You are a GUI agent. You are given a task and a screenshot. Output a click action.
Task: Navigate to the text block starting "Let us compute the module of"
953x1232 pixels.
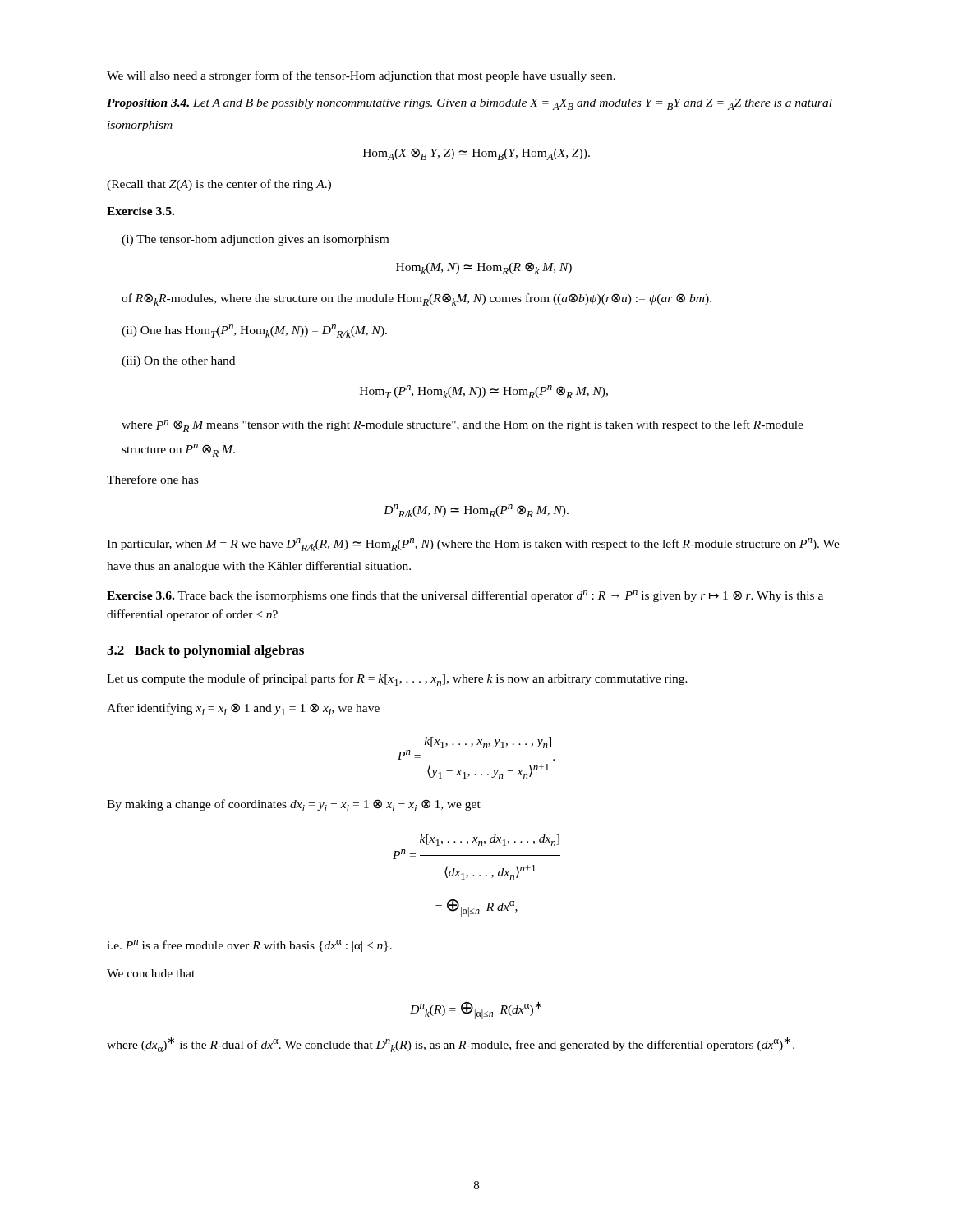[476, 679]
